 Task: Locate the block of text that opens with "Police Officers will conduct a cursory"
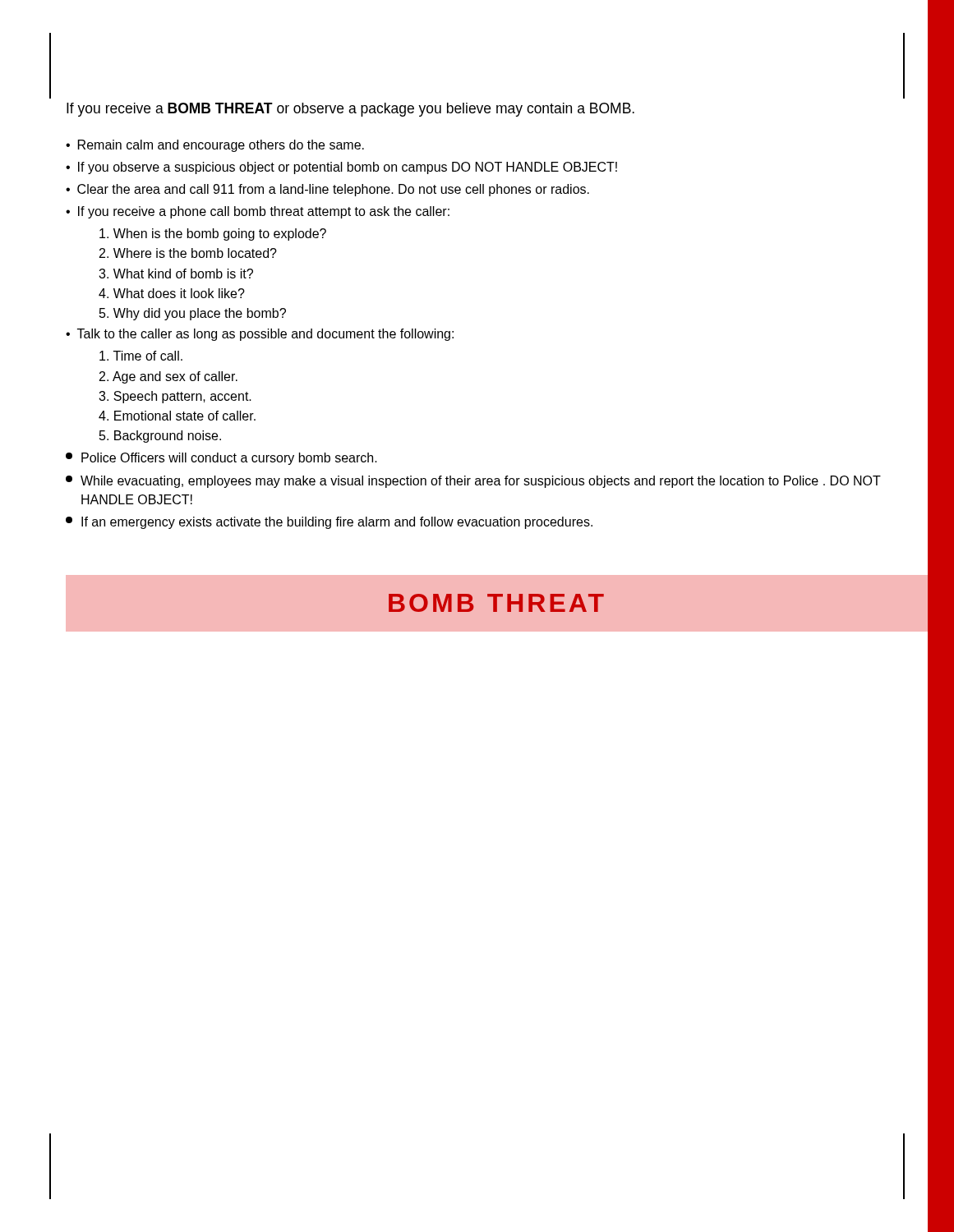pos(221,459)
